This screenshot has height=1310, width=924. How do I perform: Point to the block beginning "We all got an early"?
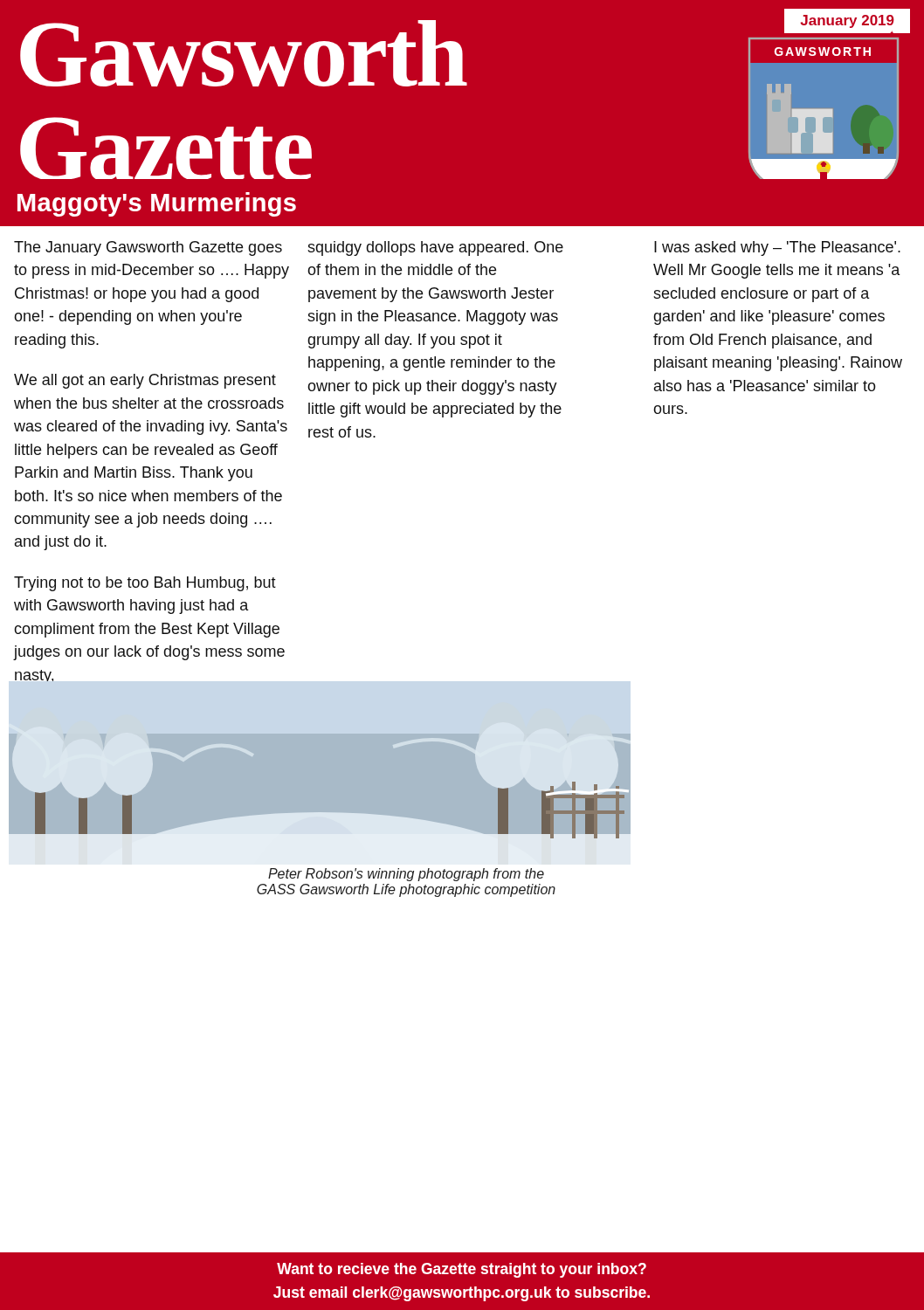pyautogui.click(x=151, y=461)
